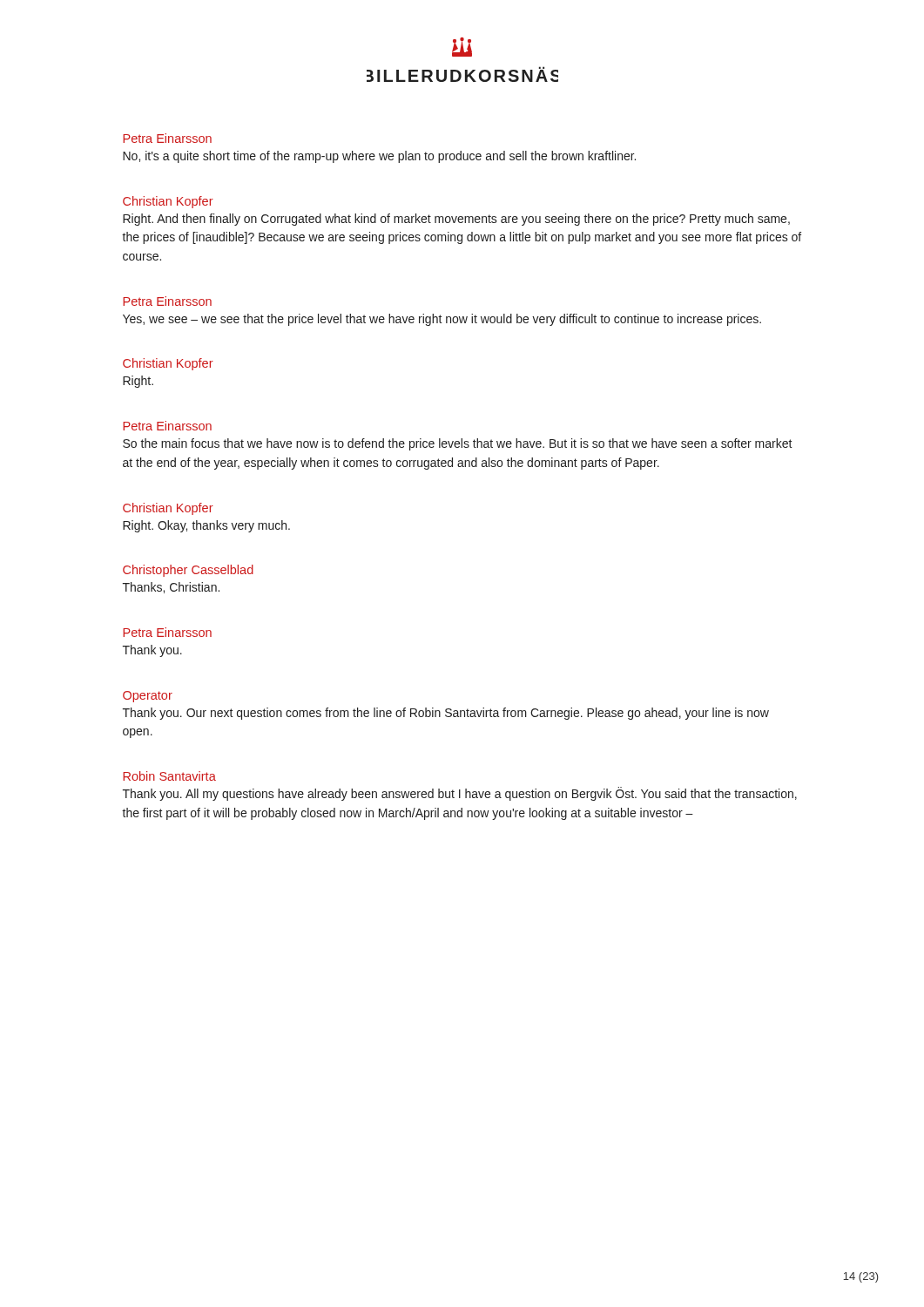Screen dimensions: 1307x924
Task: Select the text block that reads "Thank you. All my"
Action: (460, 803)
